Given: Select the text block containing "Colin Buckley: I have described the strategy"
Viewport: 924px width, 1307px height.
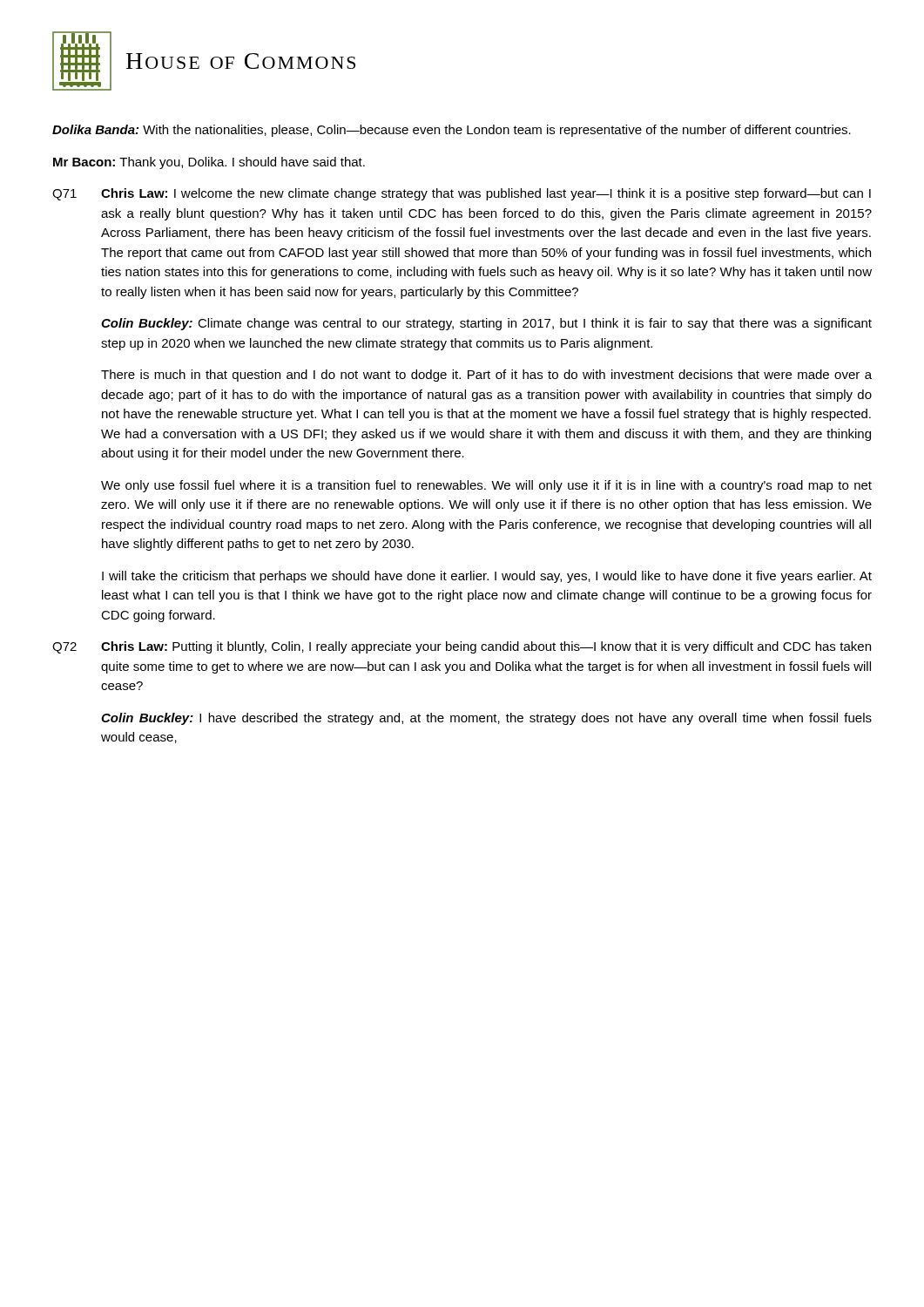Looking at the screenshot, I should click(486, 727).
